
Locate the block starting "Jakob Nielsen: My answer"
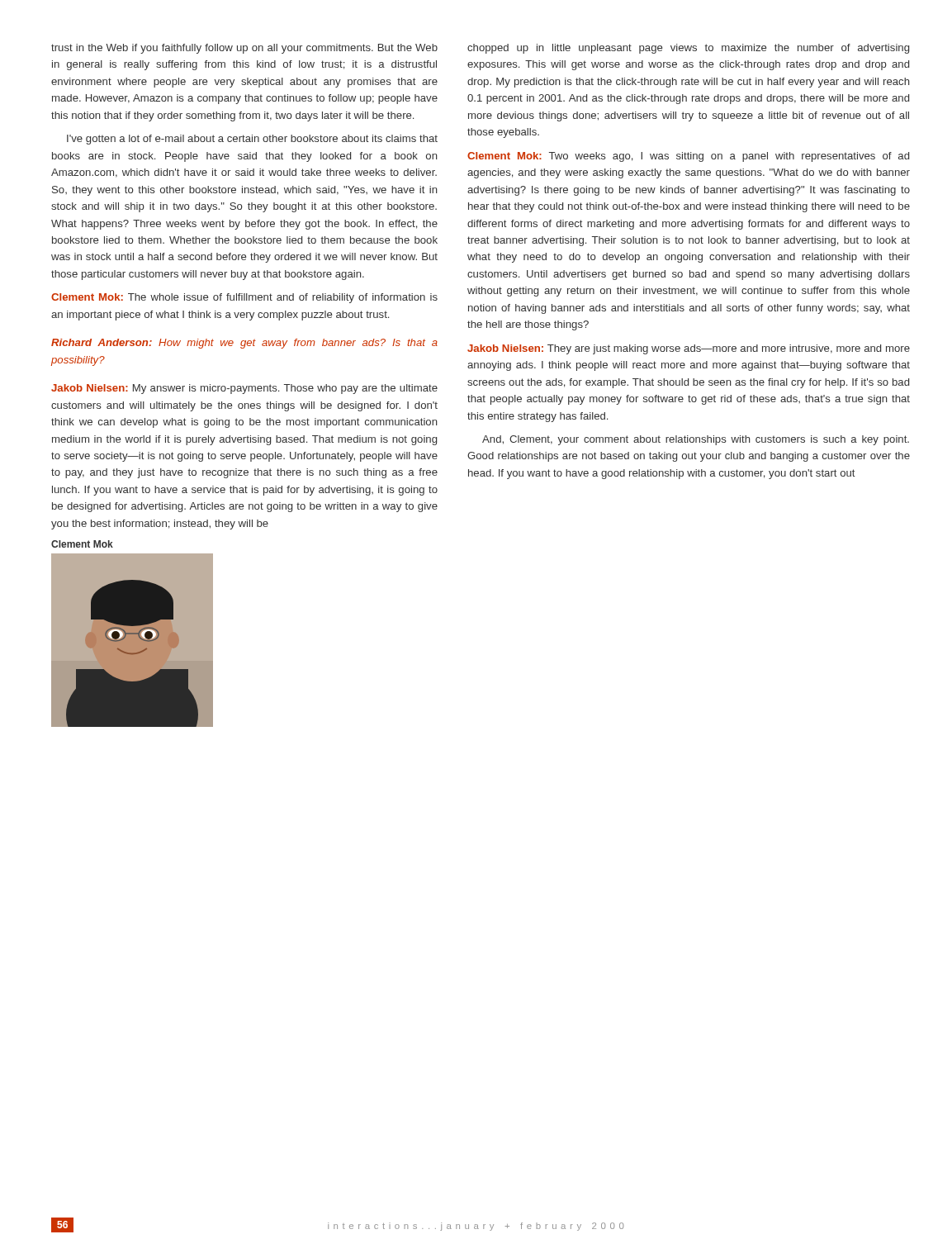pos(244,456)
